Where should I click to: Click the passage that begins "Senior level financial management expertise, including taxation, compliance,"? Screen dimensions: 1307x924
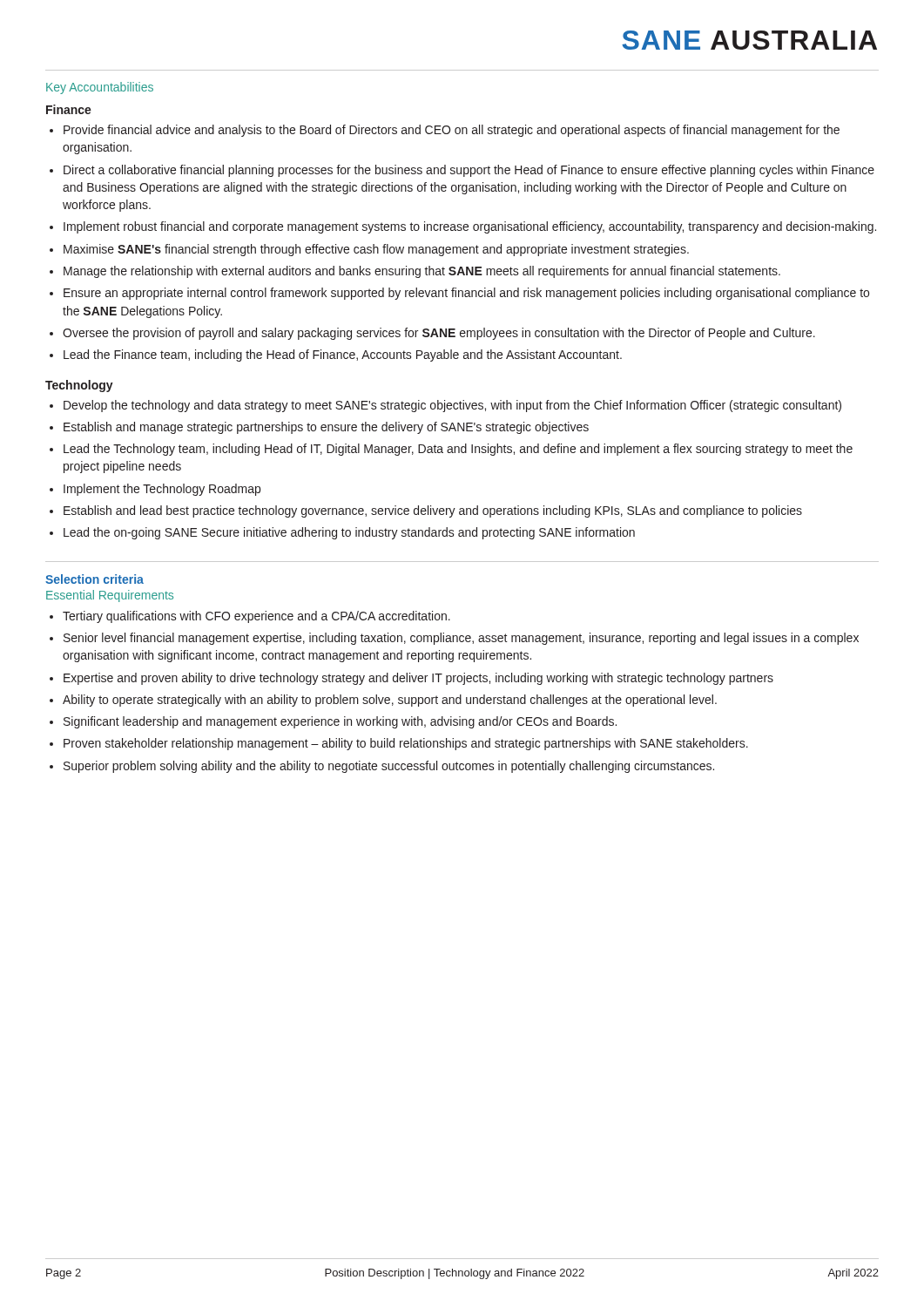pyautogui.click(x=461, y=647)
